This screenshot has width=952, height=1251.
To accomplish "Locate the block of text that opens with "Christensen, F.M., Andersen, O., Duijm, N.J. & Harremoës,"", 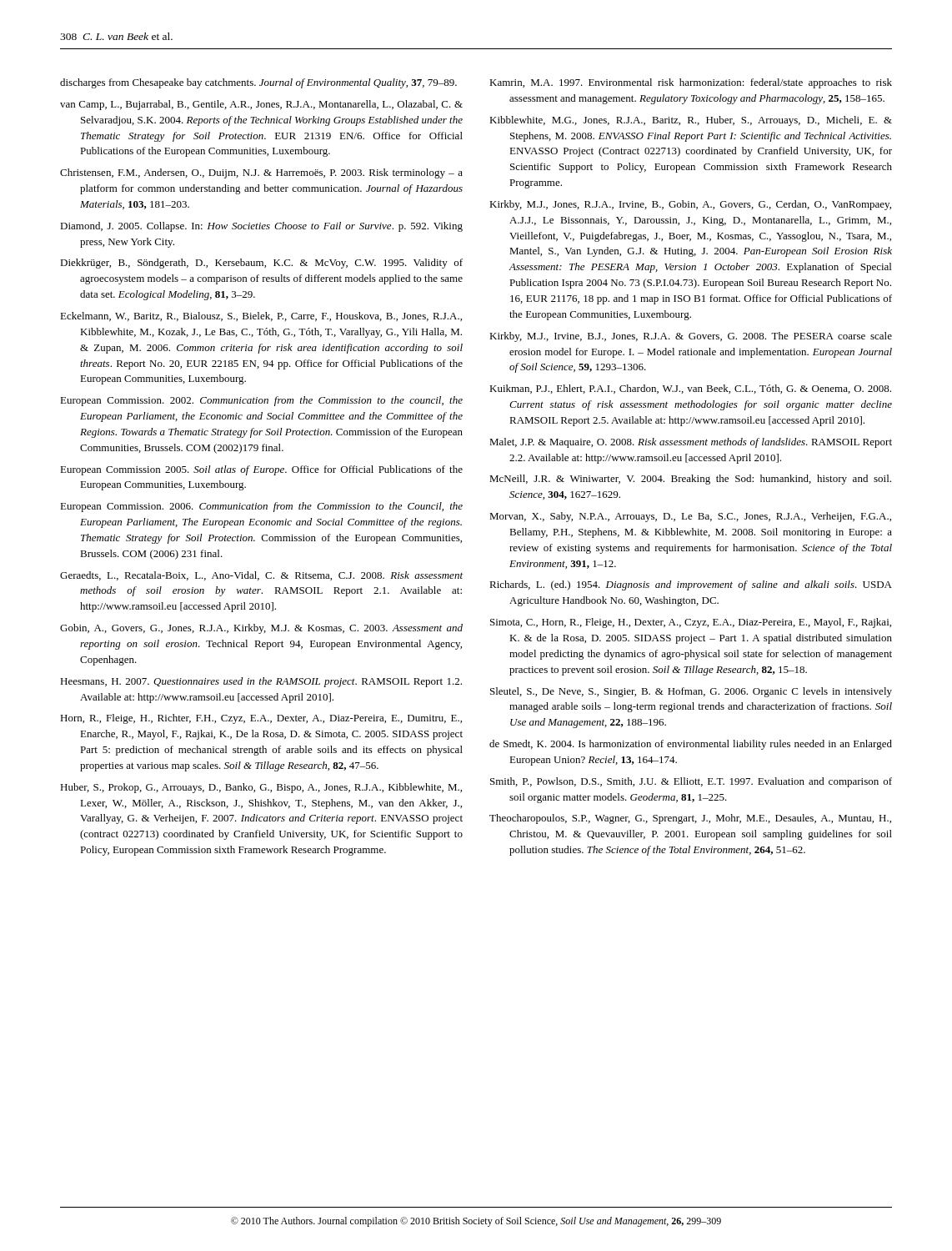I will [261, 188].
